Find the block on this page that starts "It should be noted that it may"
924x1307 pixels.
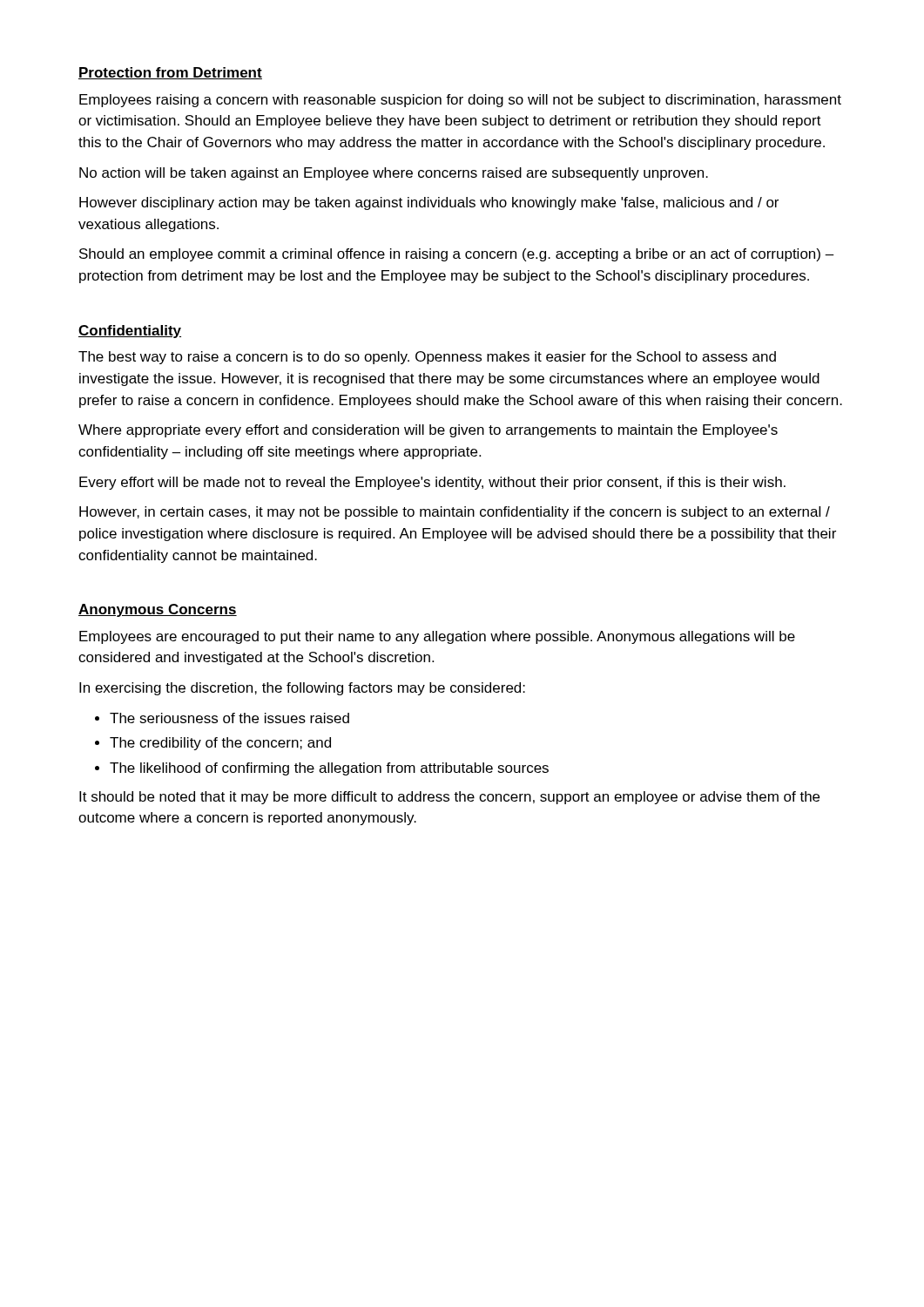click(449, 807)
